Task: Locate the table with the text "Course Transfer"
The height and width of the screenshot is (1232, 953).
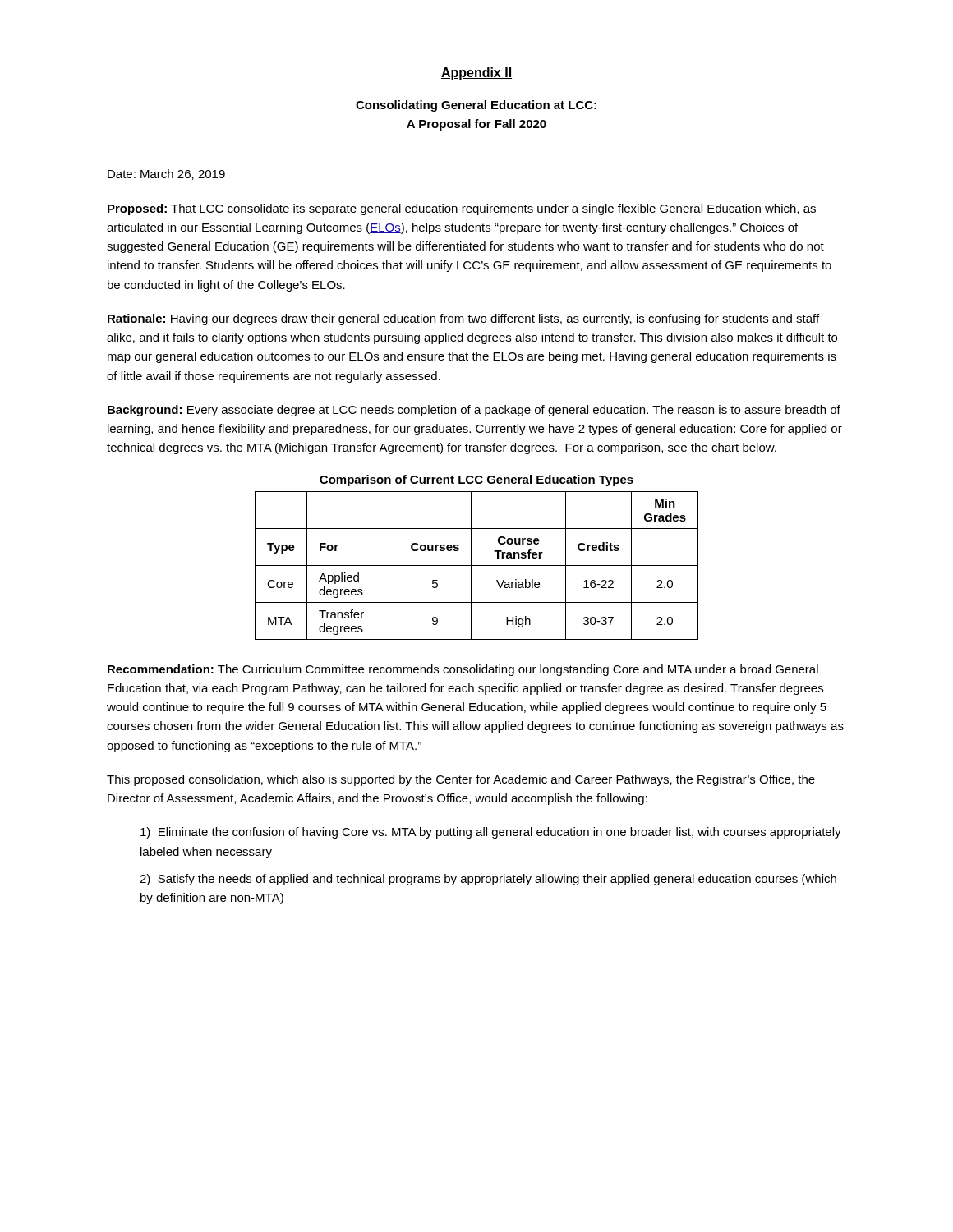Action: [x=476, y=565]
